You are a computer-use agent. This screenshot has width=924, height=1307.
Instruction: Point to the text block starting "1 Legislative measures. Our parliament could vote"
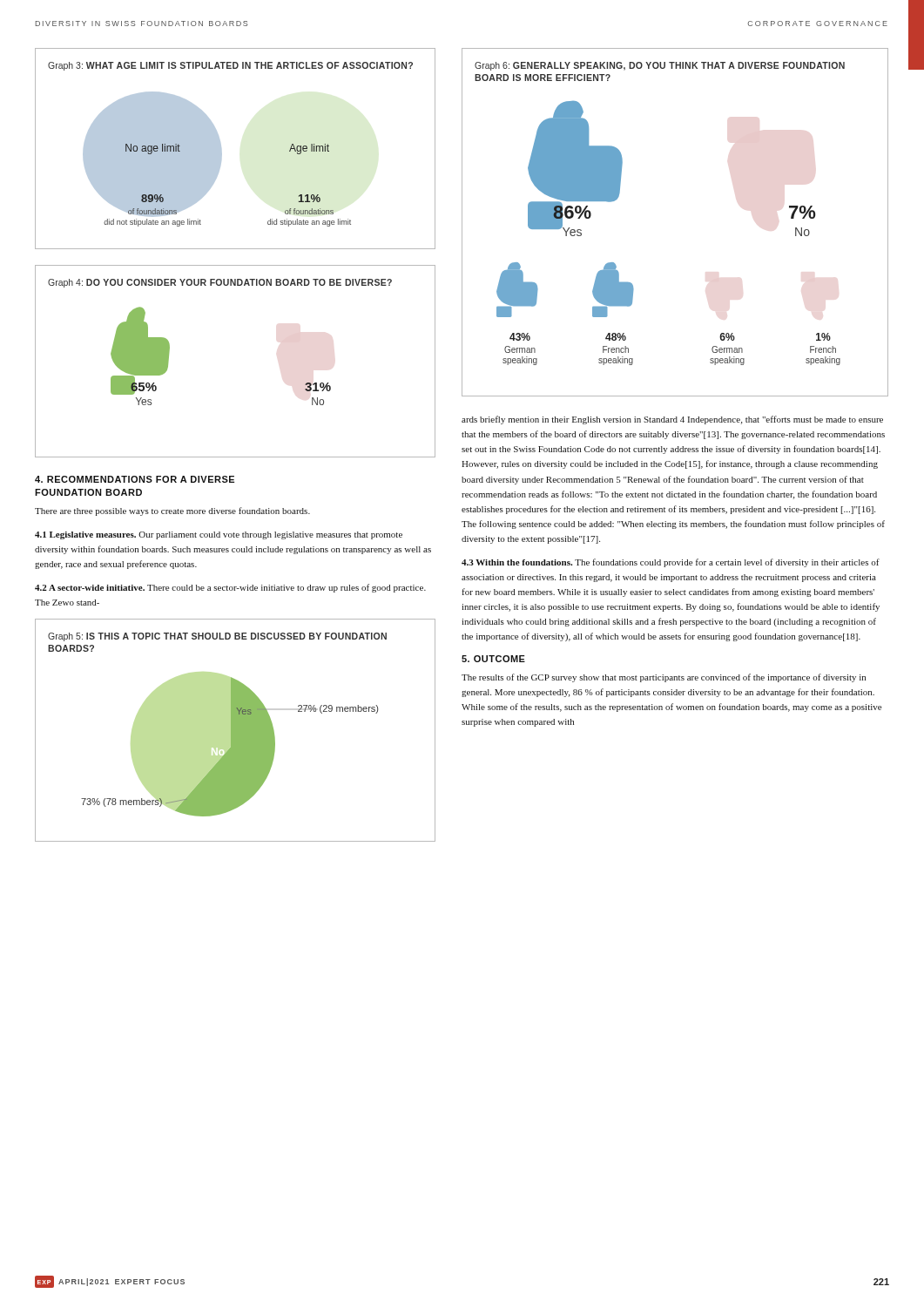[x=233, y=549]
